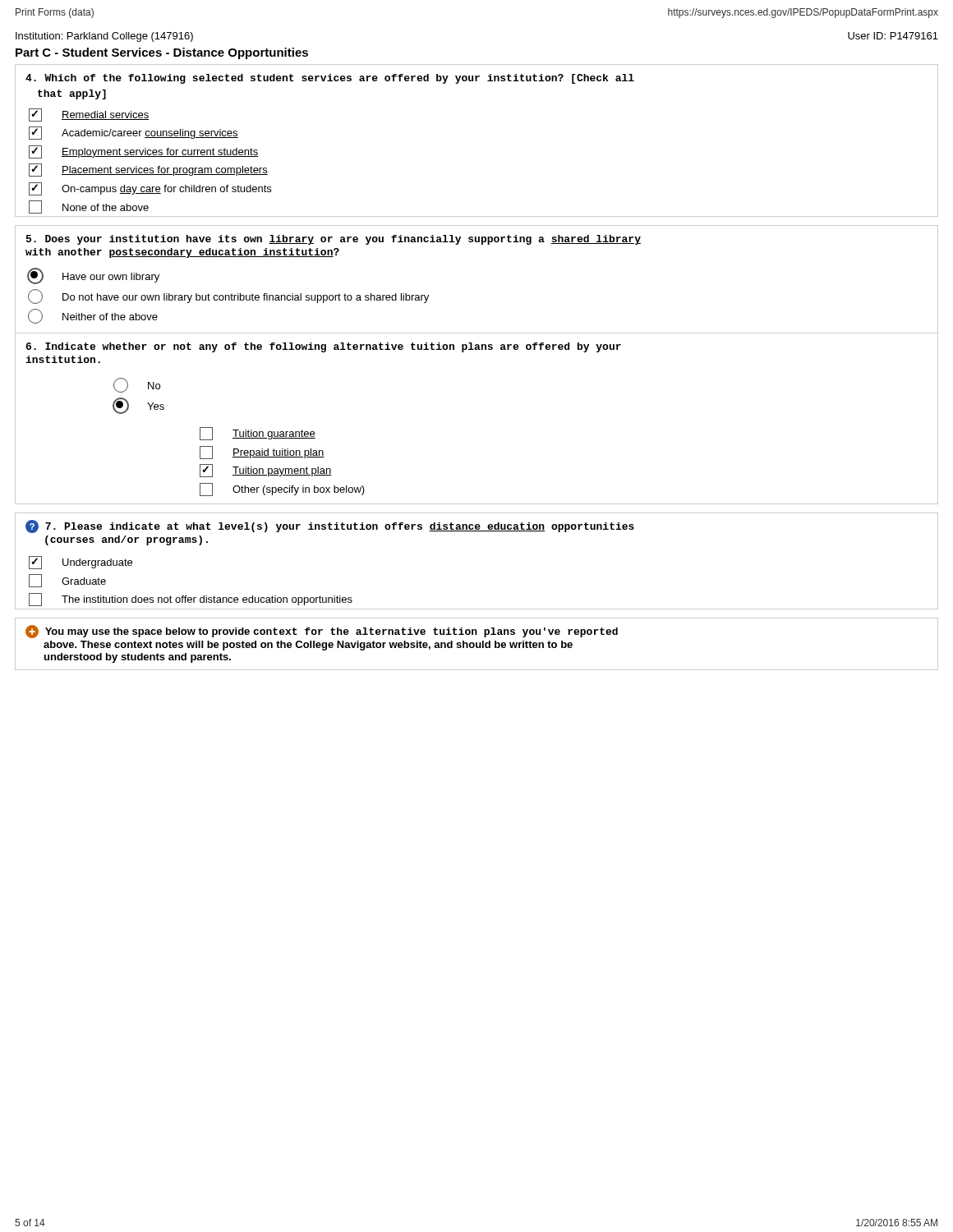Select the text block that says "+ You may use"
The height and width of the screenshot is (1232, 953).
coord(322,644)
